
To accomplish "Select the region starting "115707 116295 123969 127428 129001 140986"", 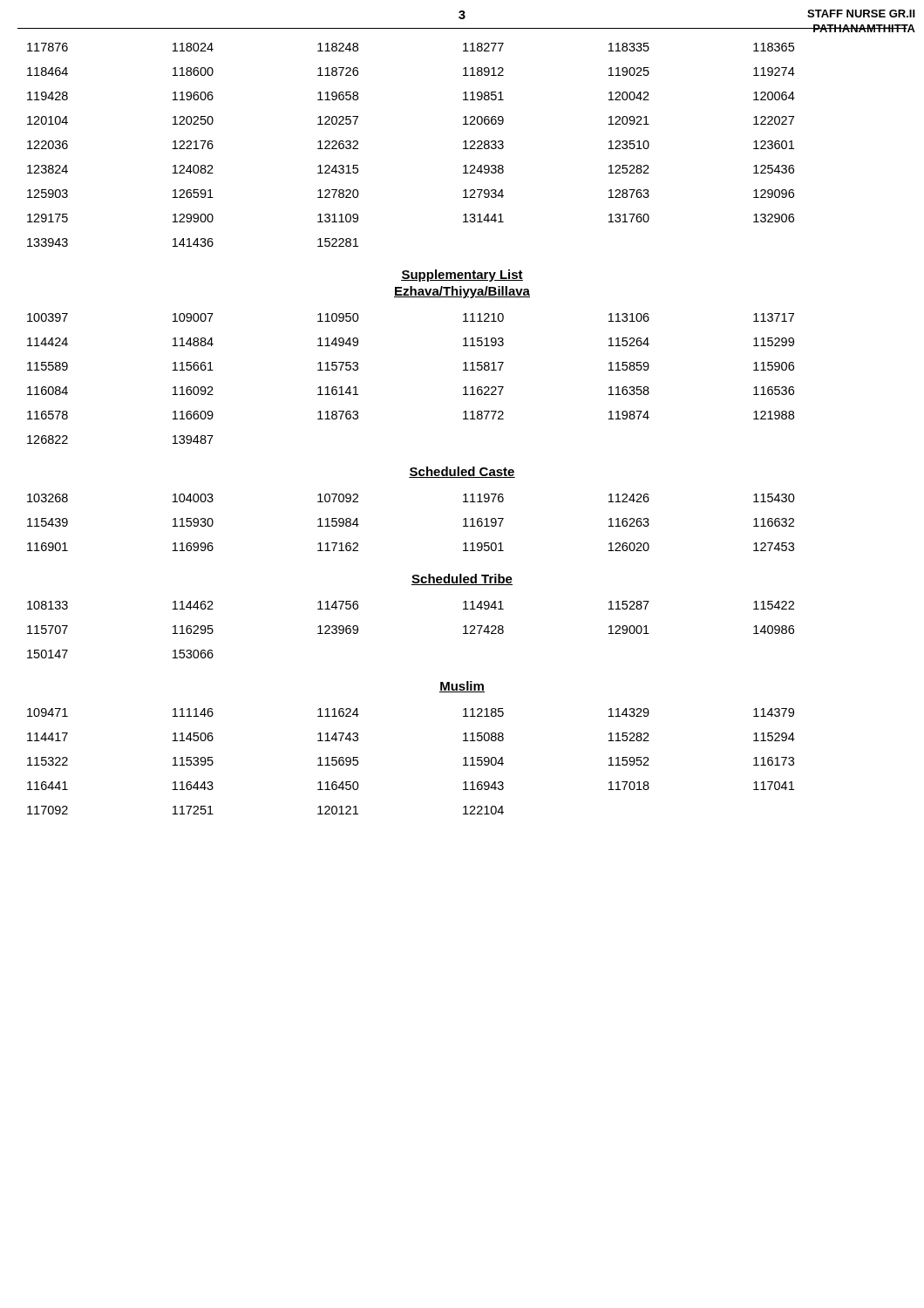I will tap(462, 630).
